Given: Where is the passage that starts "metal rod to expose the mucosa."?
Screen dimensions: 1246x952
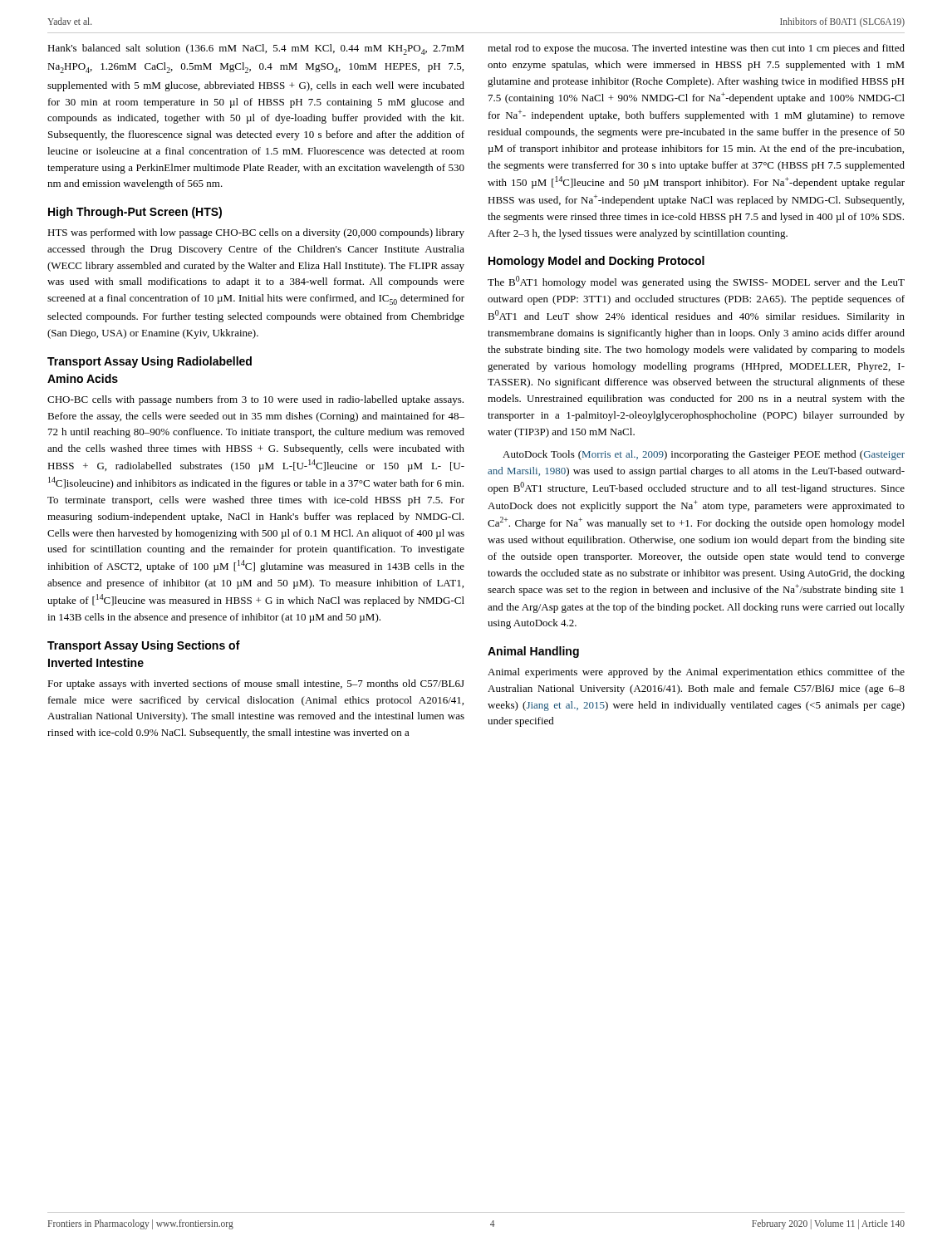Looking at the screenshot, I should 696,140.
